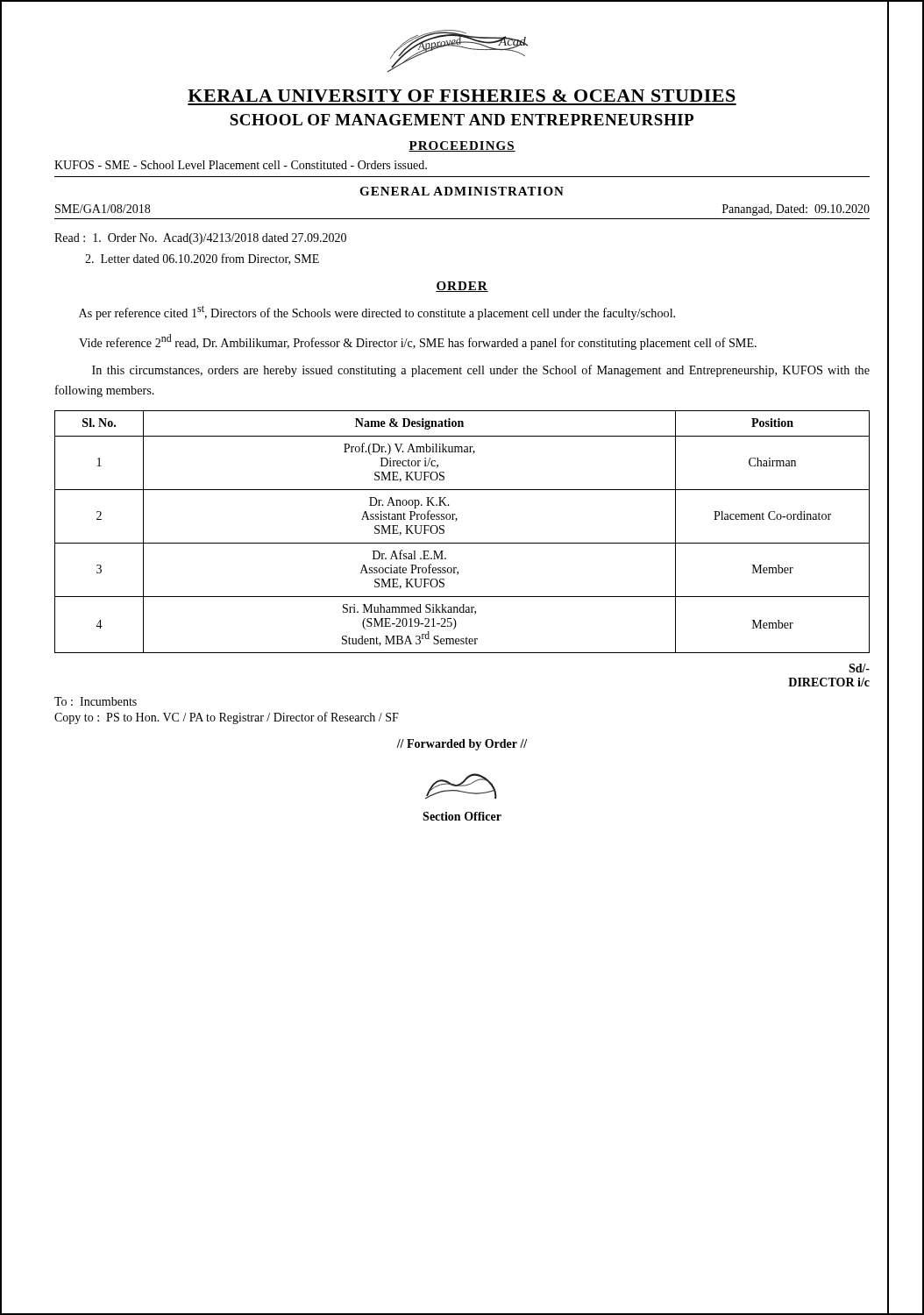Find "To : Incumbents" on this page
The image size is (924, 1315).
point(96,702)
